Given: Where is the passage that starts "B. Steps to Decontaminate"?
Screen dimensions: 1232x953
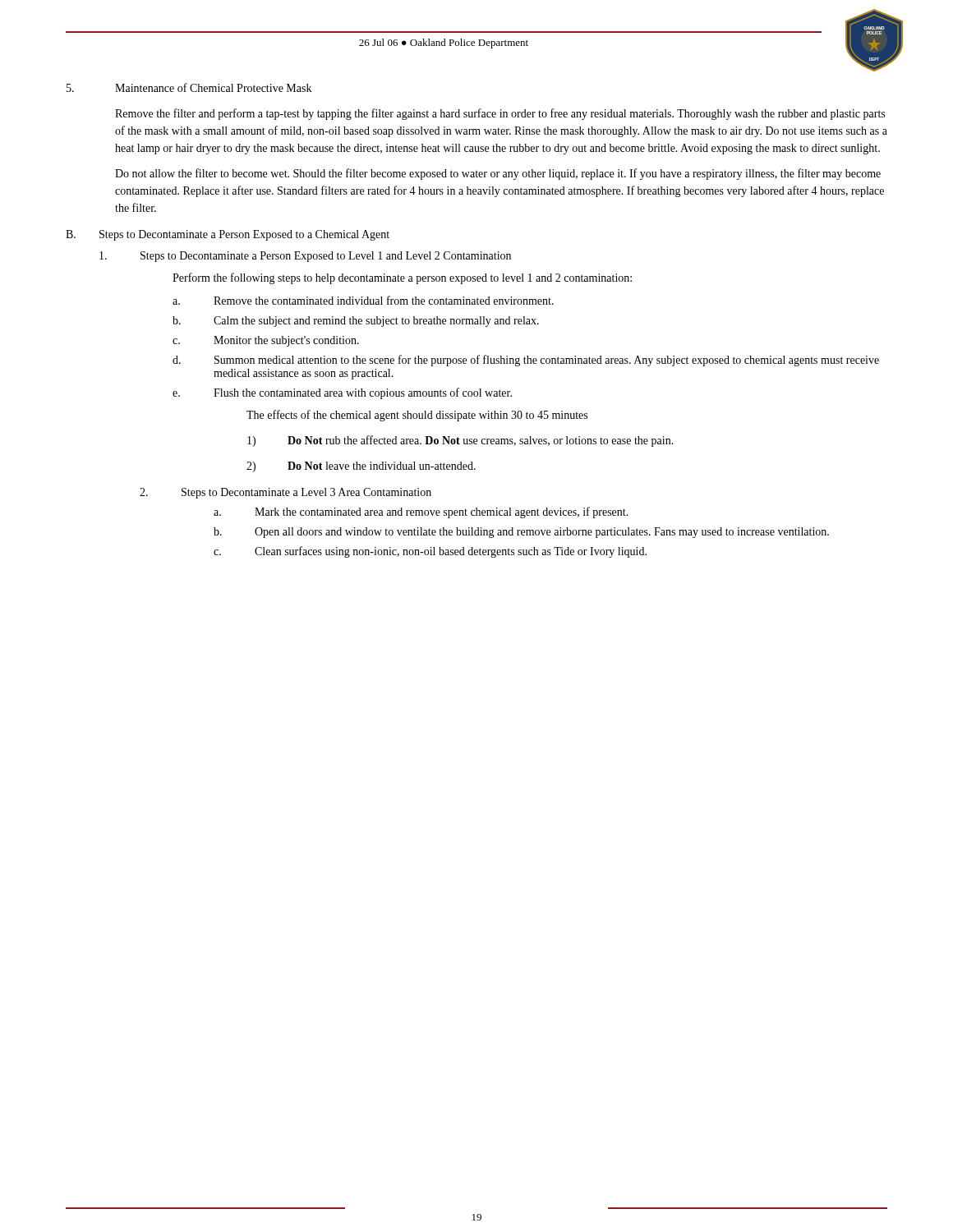Looking at the screenshot, I should [228, 235].
